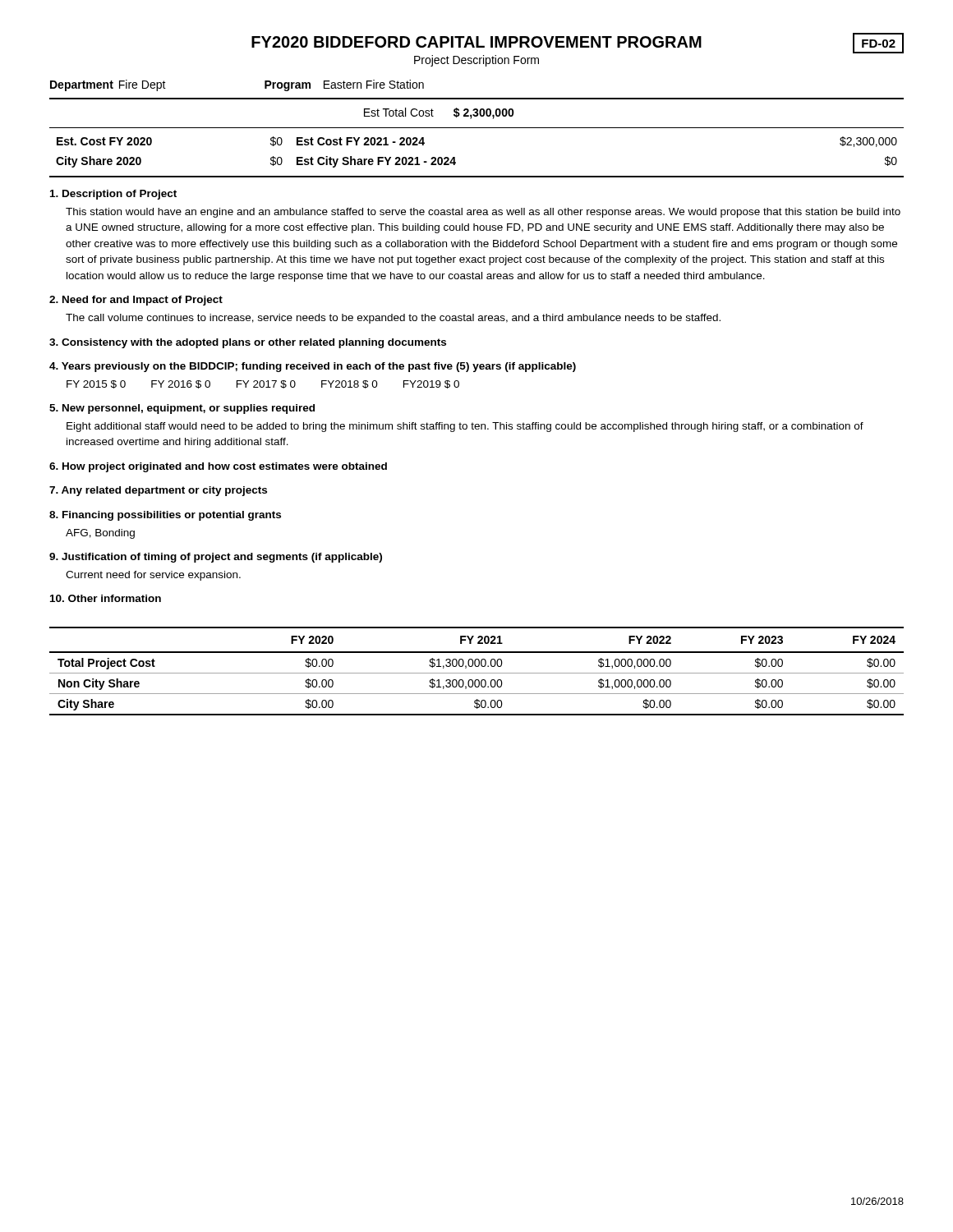
Task: Locate the table with the text "FY 2020"
Action: pos(476,671)
